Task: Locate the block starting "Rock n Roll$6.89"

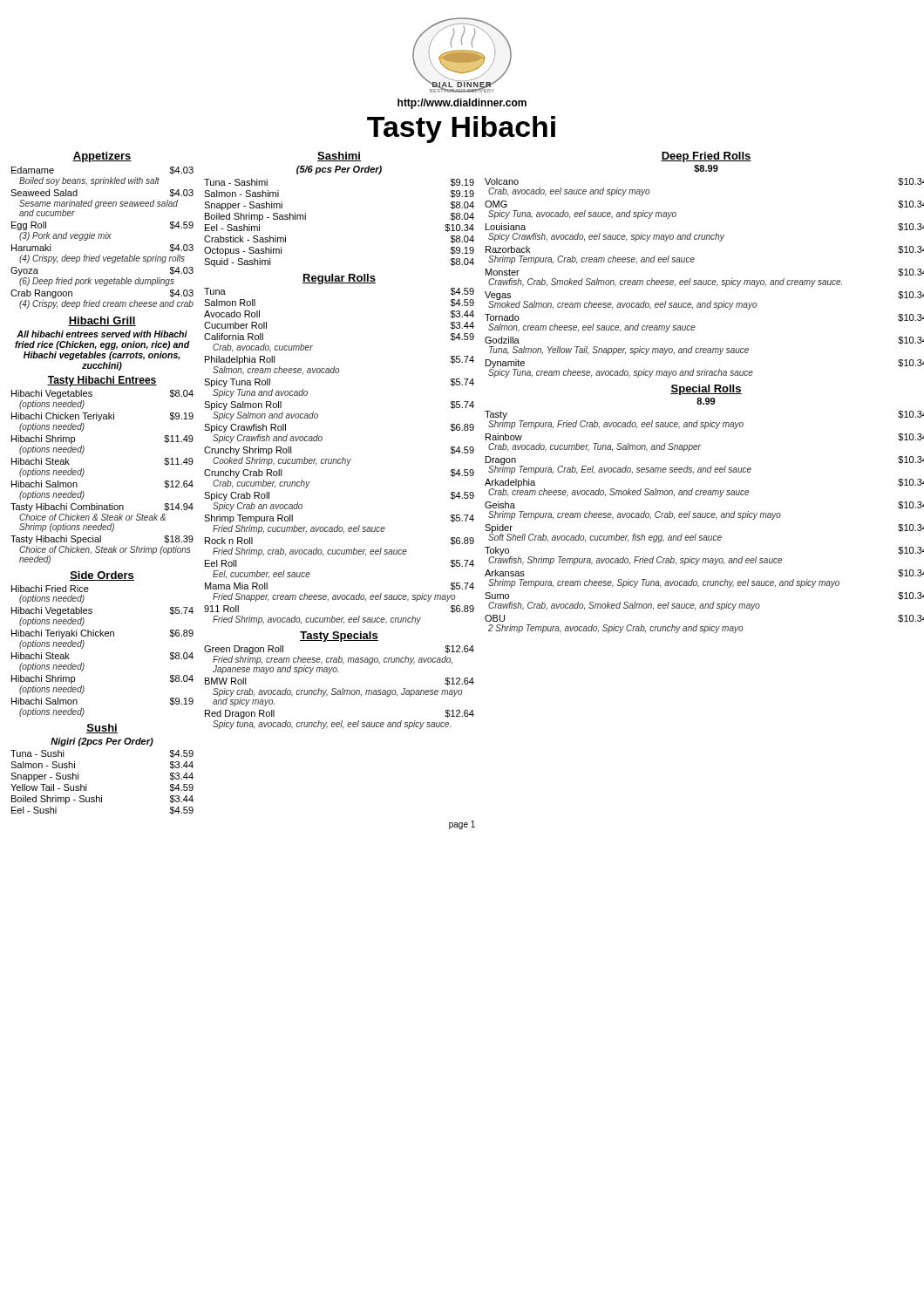Action: click(x=339, y=546)
